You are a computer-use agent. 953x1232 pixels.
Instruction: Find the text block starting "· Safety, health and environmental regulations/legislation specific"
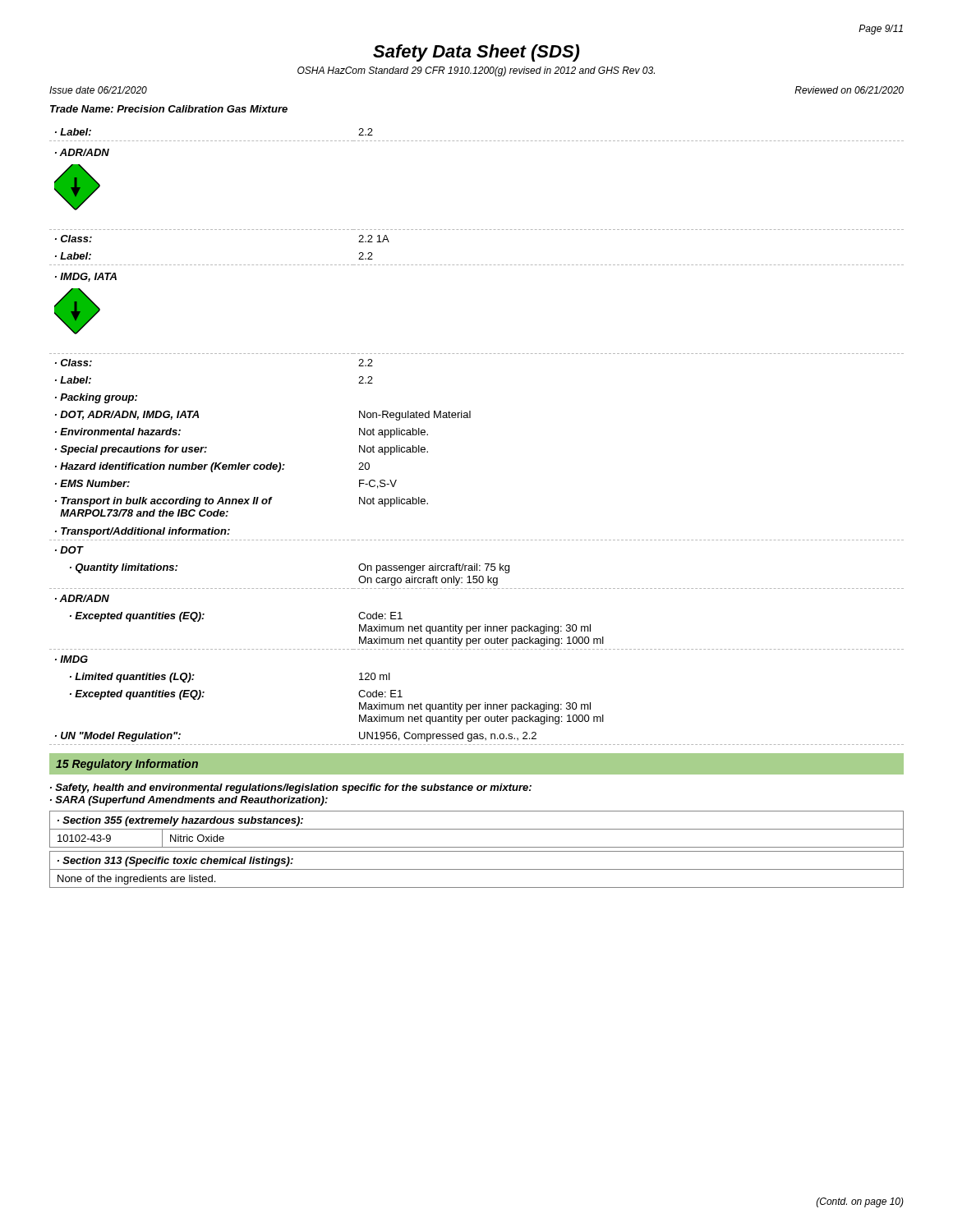pos(291,793)
